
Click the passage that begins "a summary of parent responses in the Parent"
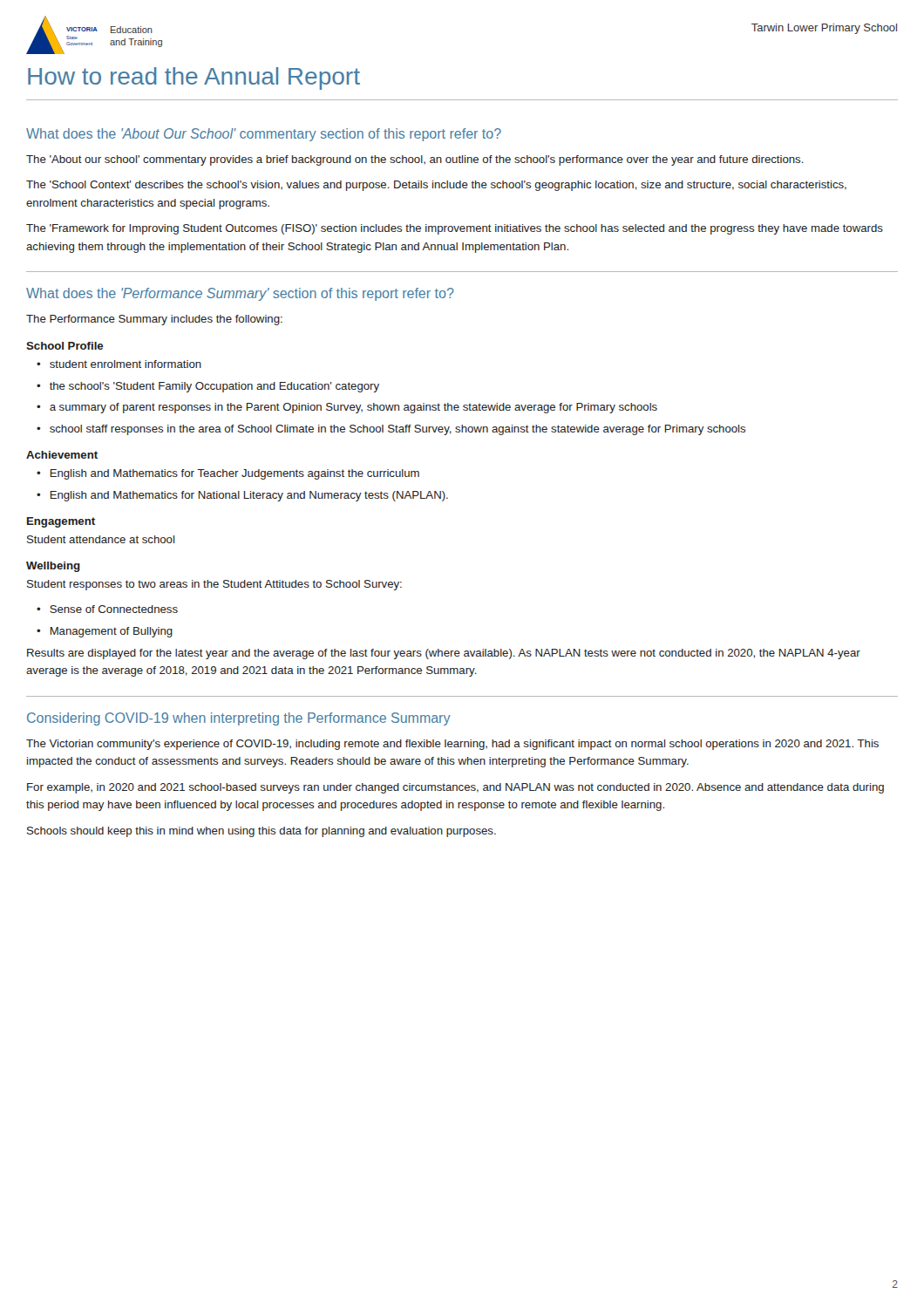click(x=353, y=407)
